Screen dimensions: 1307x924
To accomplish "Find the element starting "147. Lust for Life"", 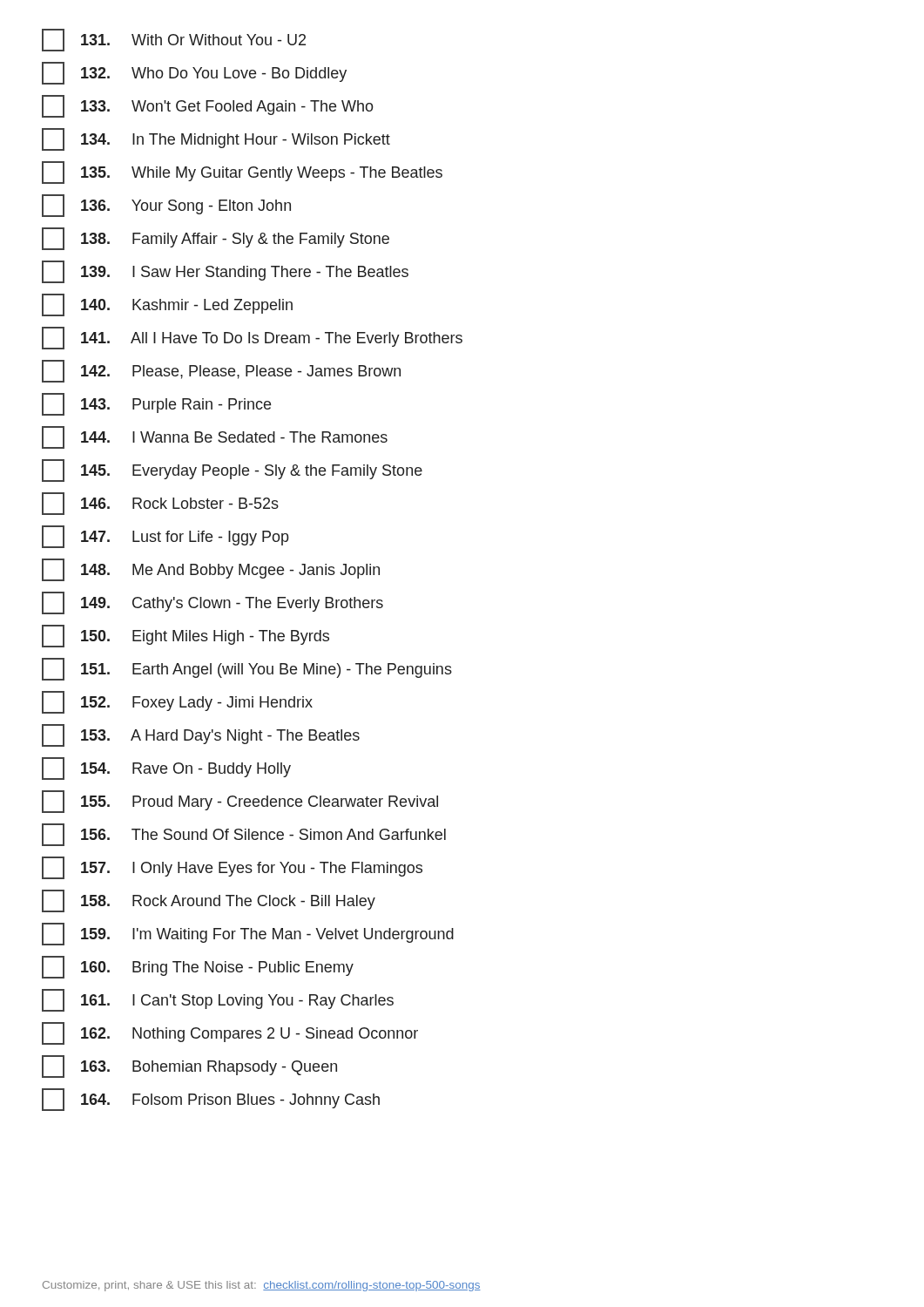I will [x=165, y=537].
